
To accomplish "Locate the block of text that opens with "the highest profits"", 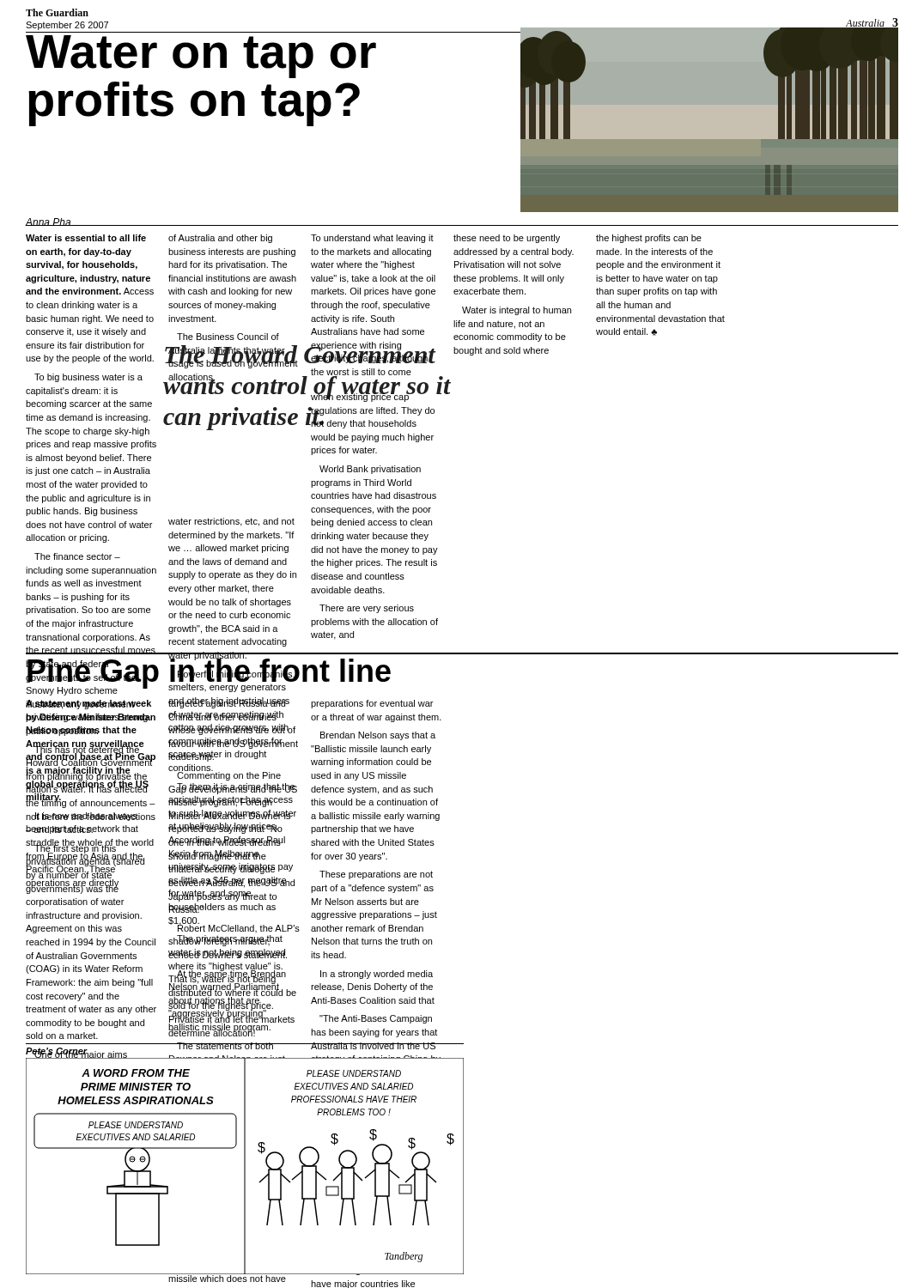I will coord(662,285).
